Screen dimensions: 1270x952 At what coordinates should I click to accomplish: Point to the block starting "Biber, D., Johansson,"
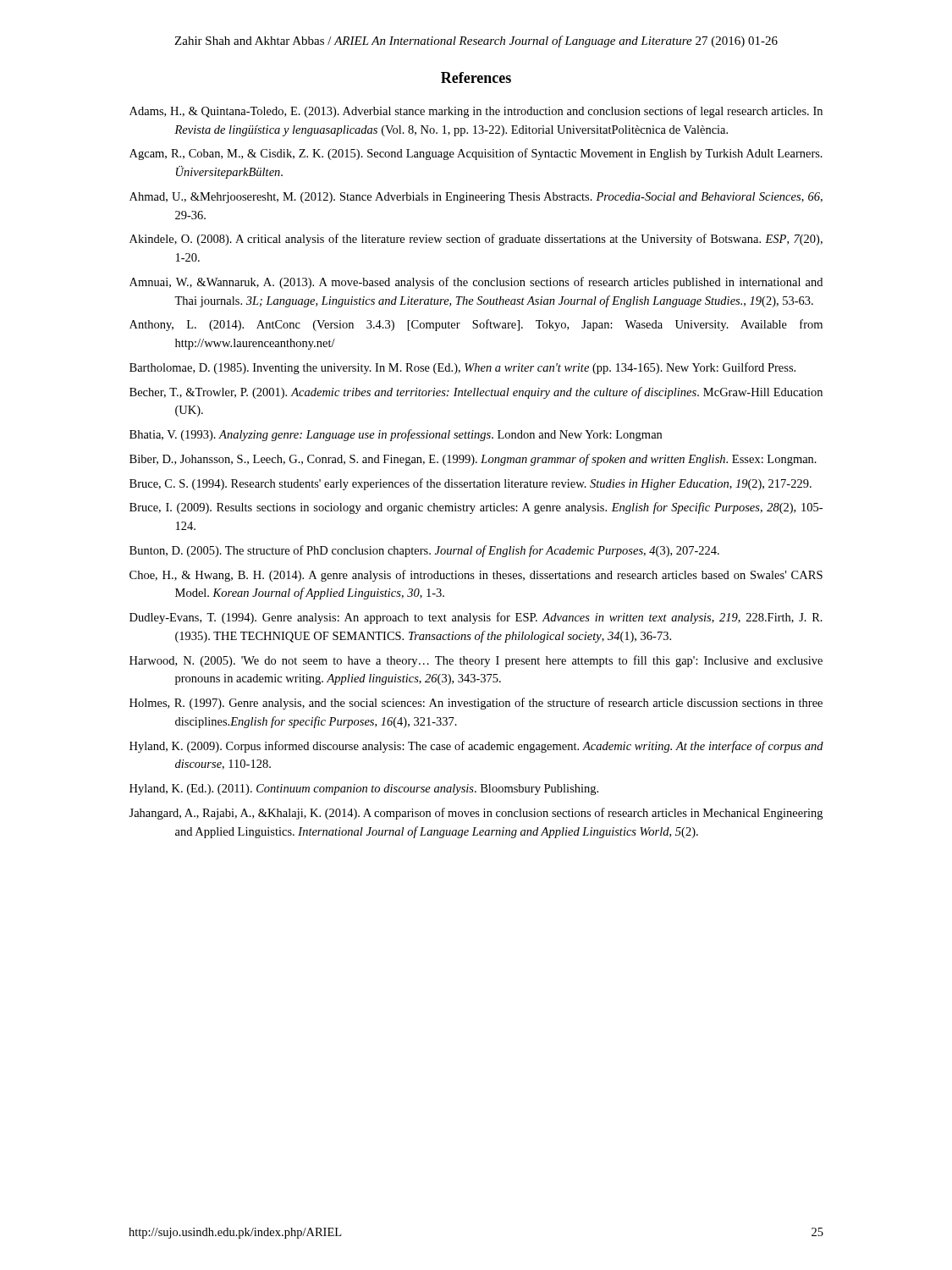tap(473, 459)
